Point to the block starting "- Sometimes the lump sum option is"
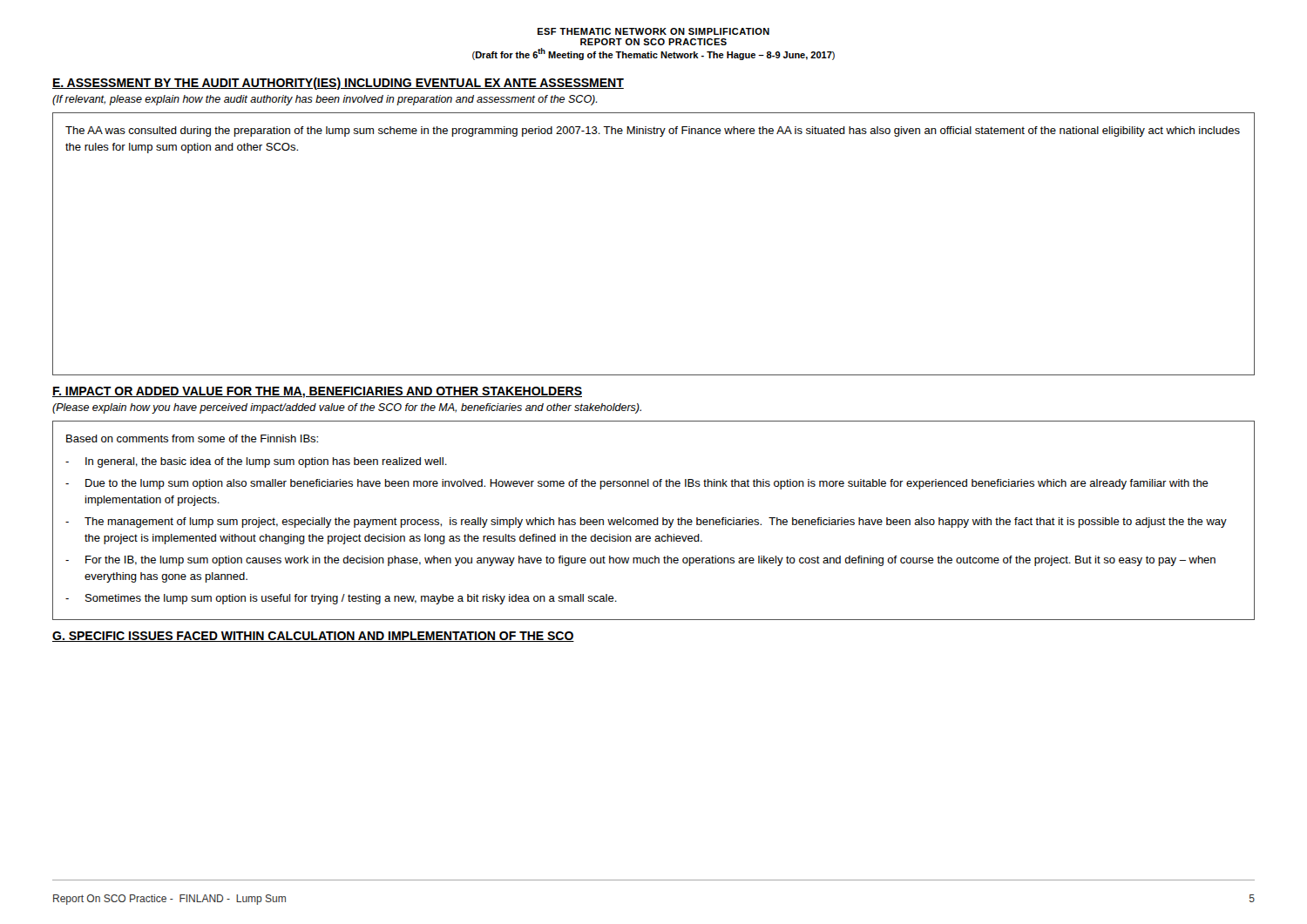Viewport: 1307px width, 924px height. click(341, 599)
